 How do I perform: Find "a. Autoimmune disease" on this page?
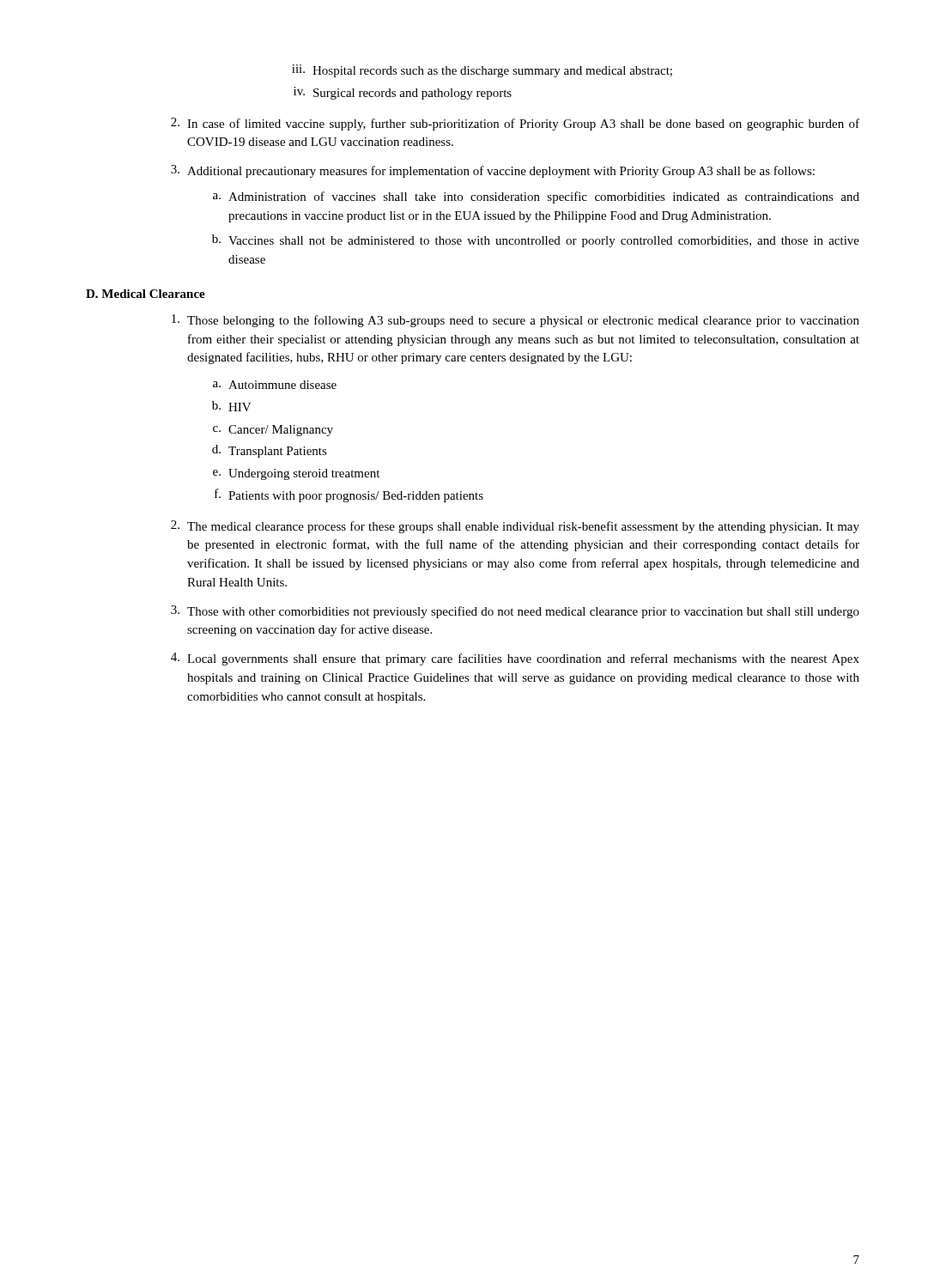click(x=275, y=385)
